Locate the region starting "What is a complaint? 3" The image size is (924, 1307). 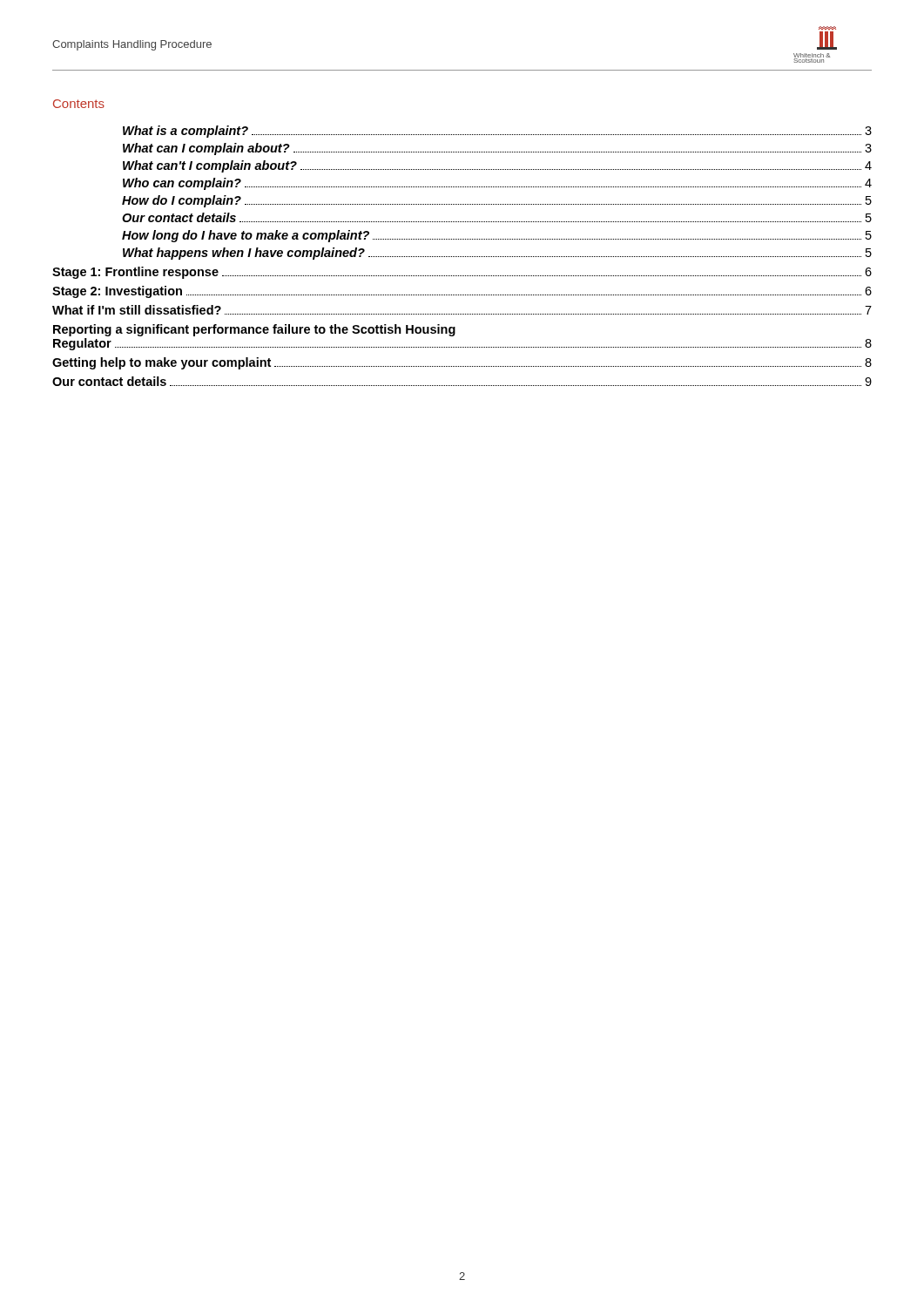[497, 131]
